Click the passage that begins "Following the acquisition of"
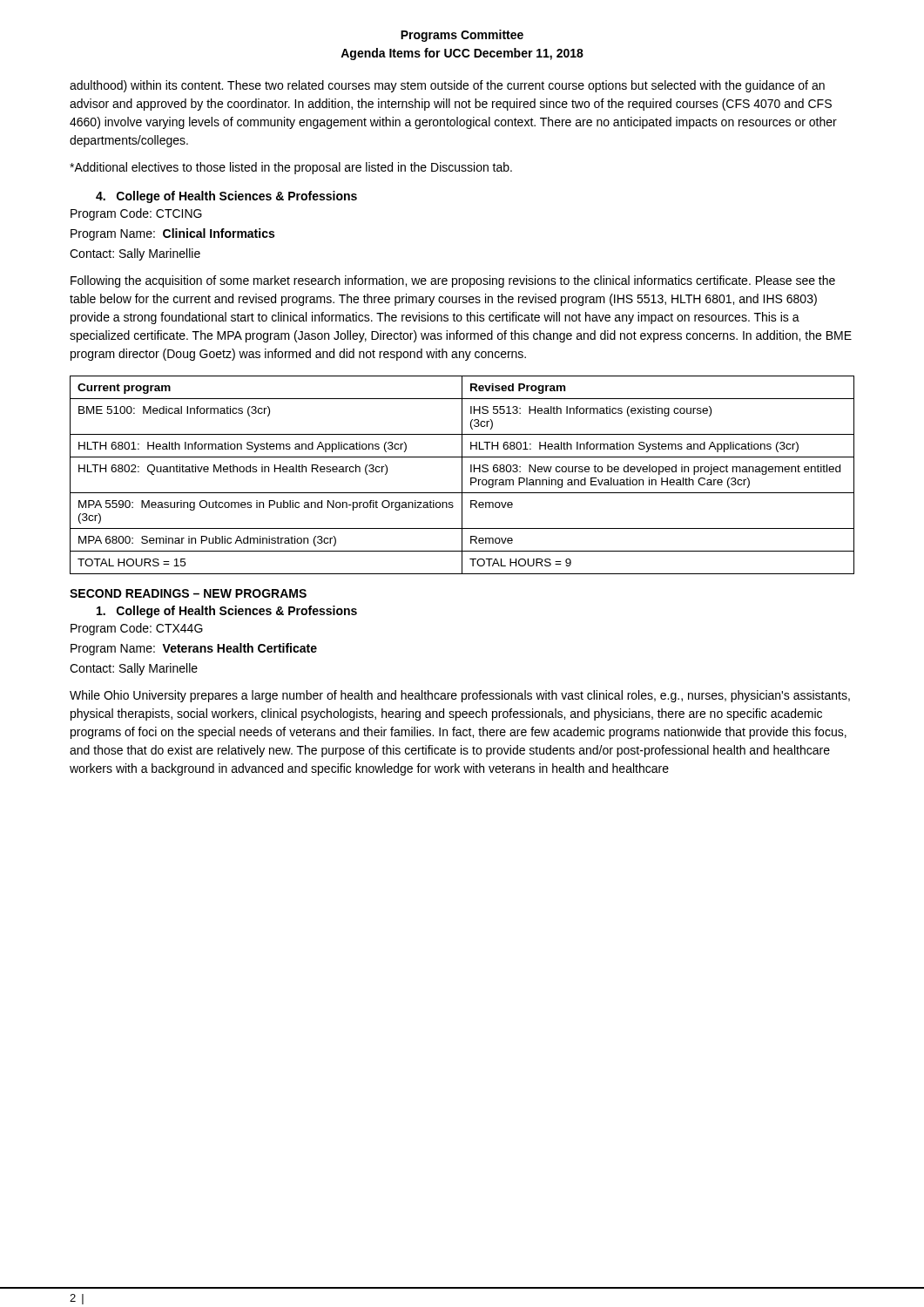 point(462,318)
